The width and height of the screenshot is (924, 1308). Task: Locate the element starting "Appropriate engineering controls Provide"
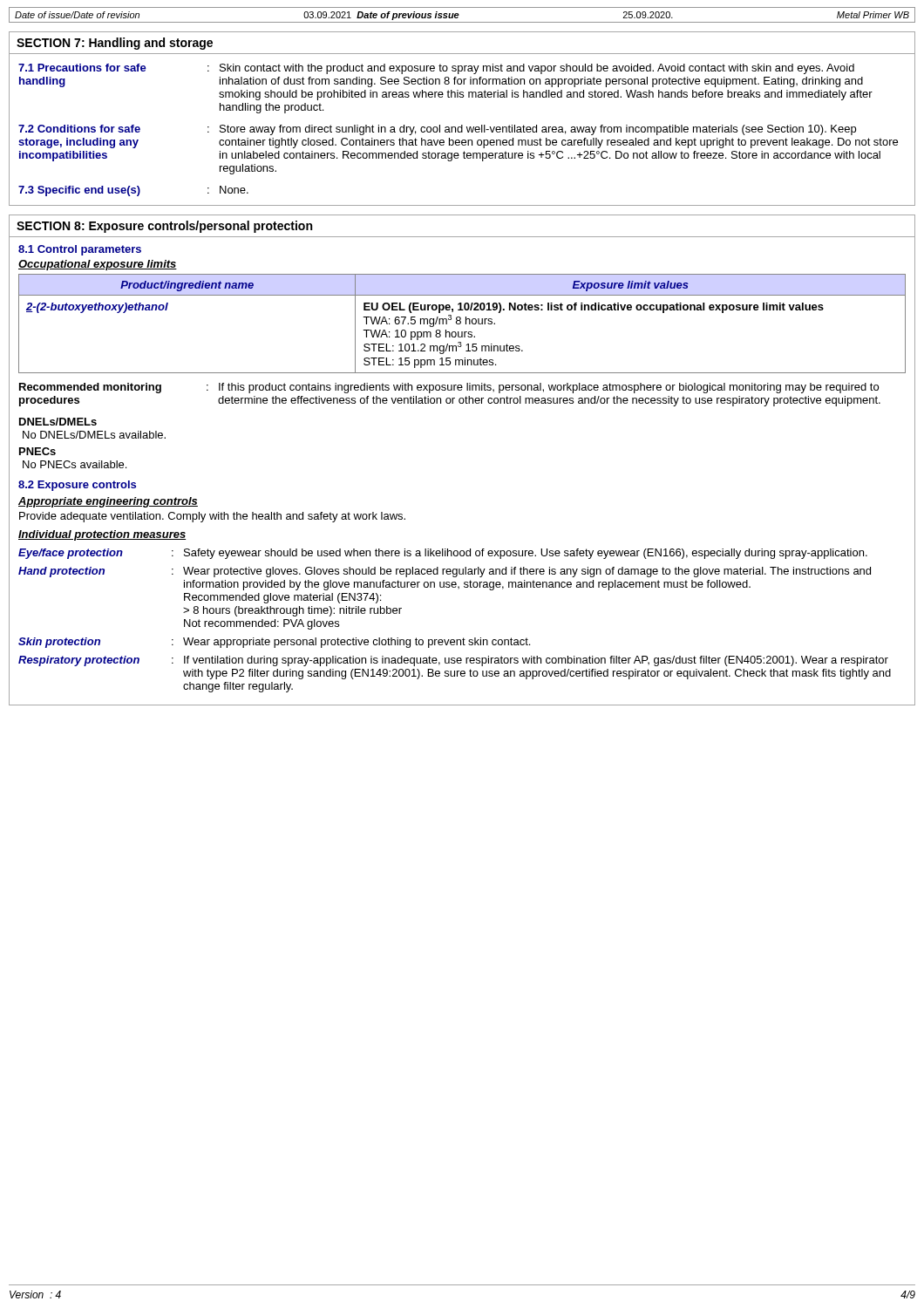(108, 502)
